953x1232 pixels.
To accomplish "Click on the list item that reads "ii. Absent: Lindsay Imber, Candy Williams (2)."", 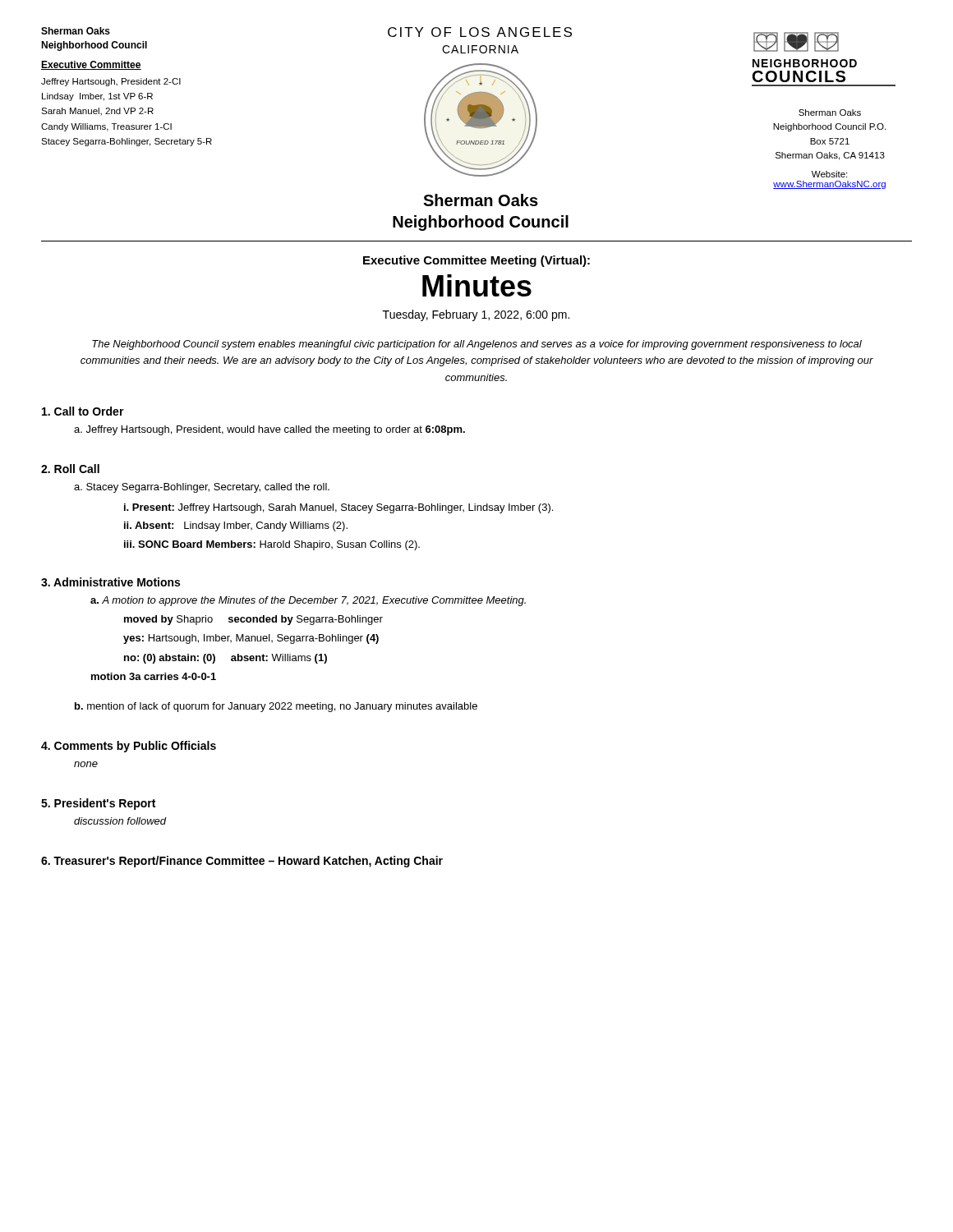I will [x=236, y=526].
